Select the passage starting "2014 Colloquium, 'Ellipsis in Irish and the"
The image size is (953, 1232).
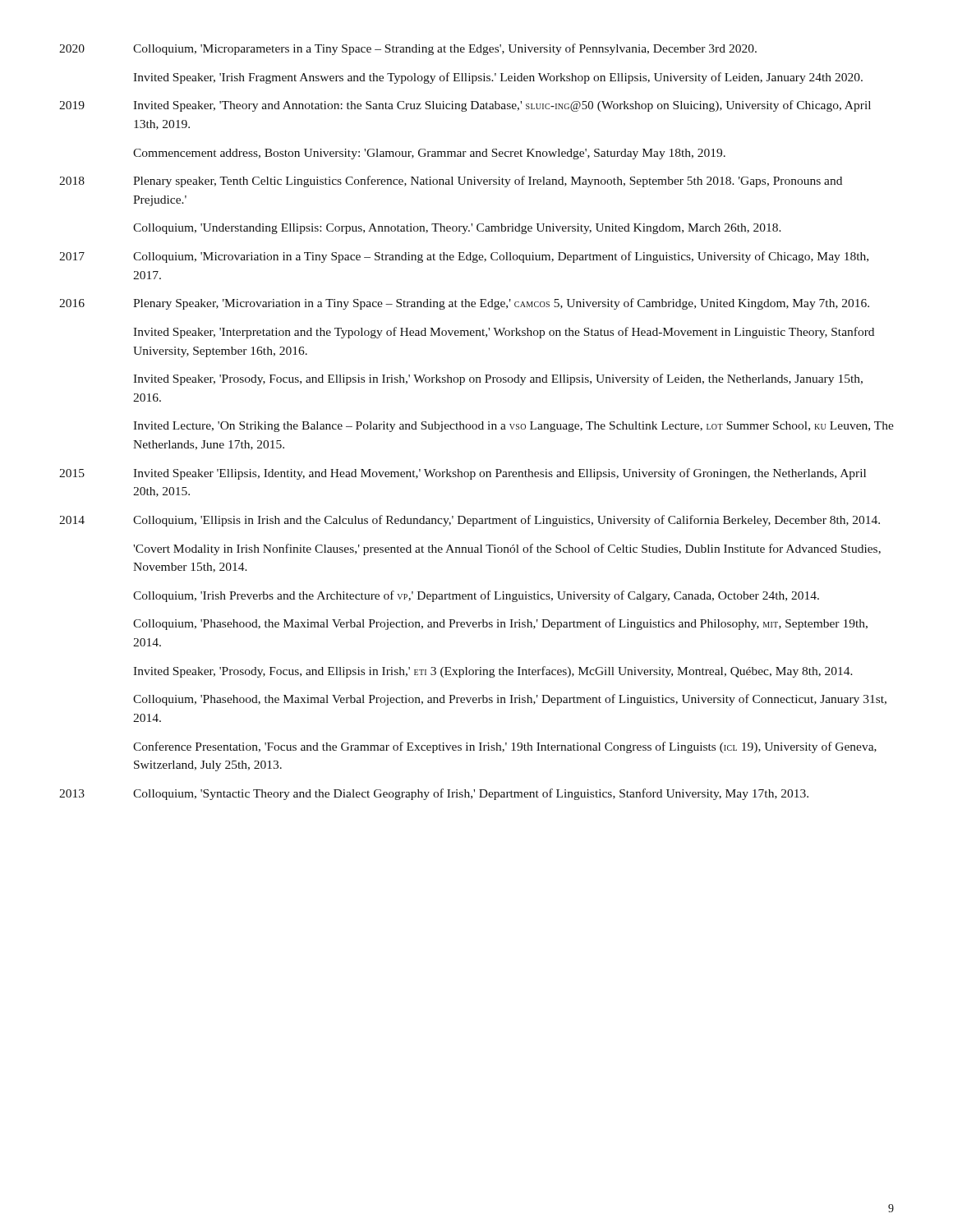476,520
